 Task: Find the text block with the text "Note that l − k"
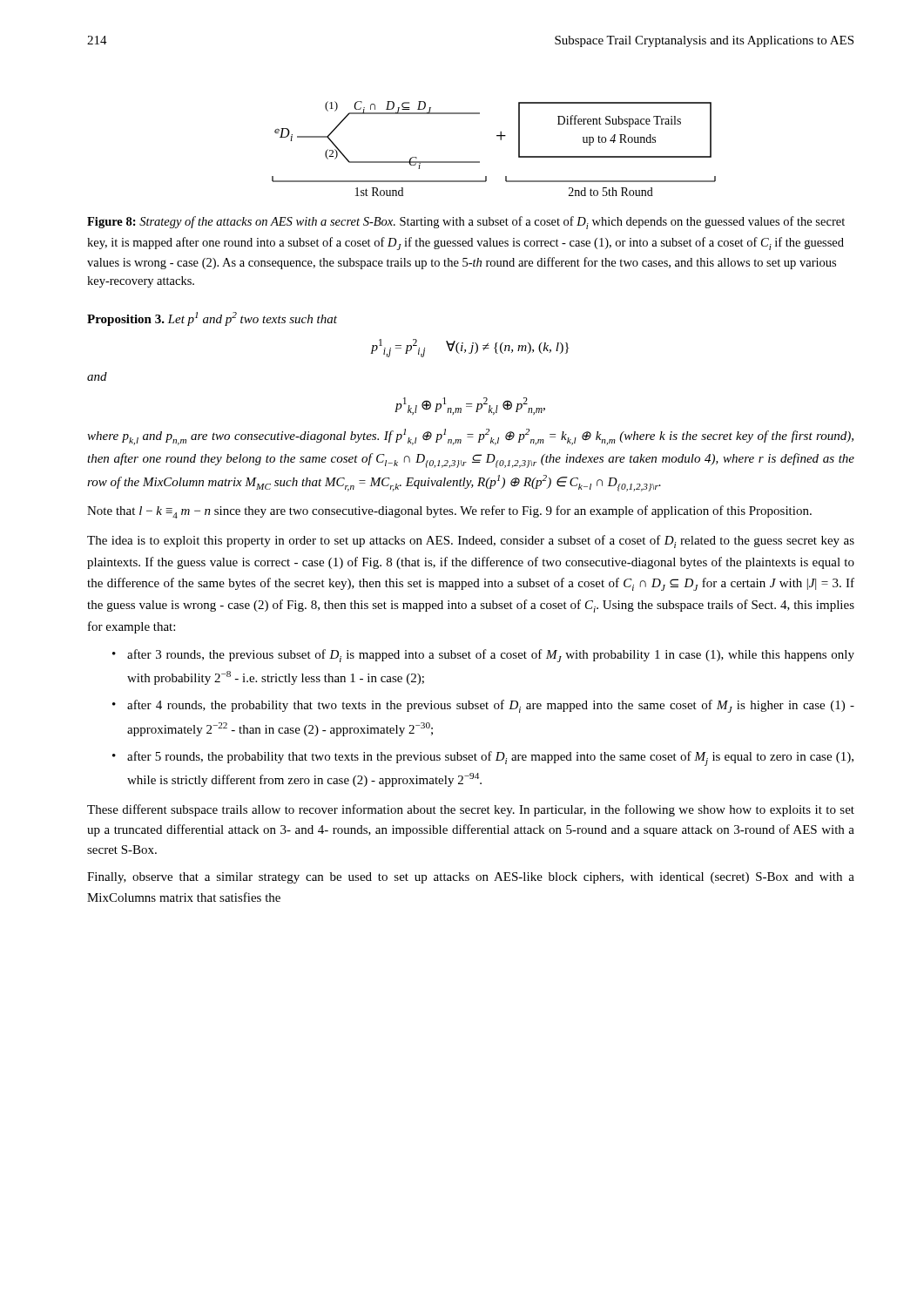tap(450, 512)
